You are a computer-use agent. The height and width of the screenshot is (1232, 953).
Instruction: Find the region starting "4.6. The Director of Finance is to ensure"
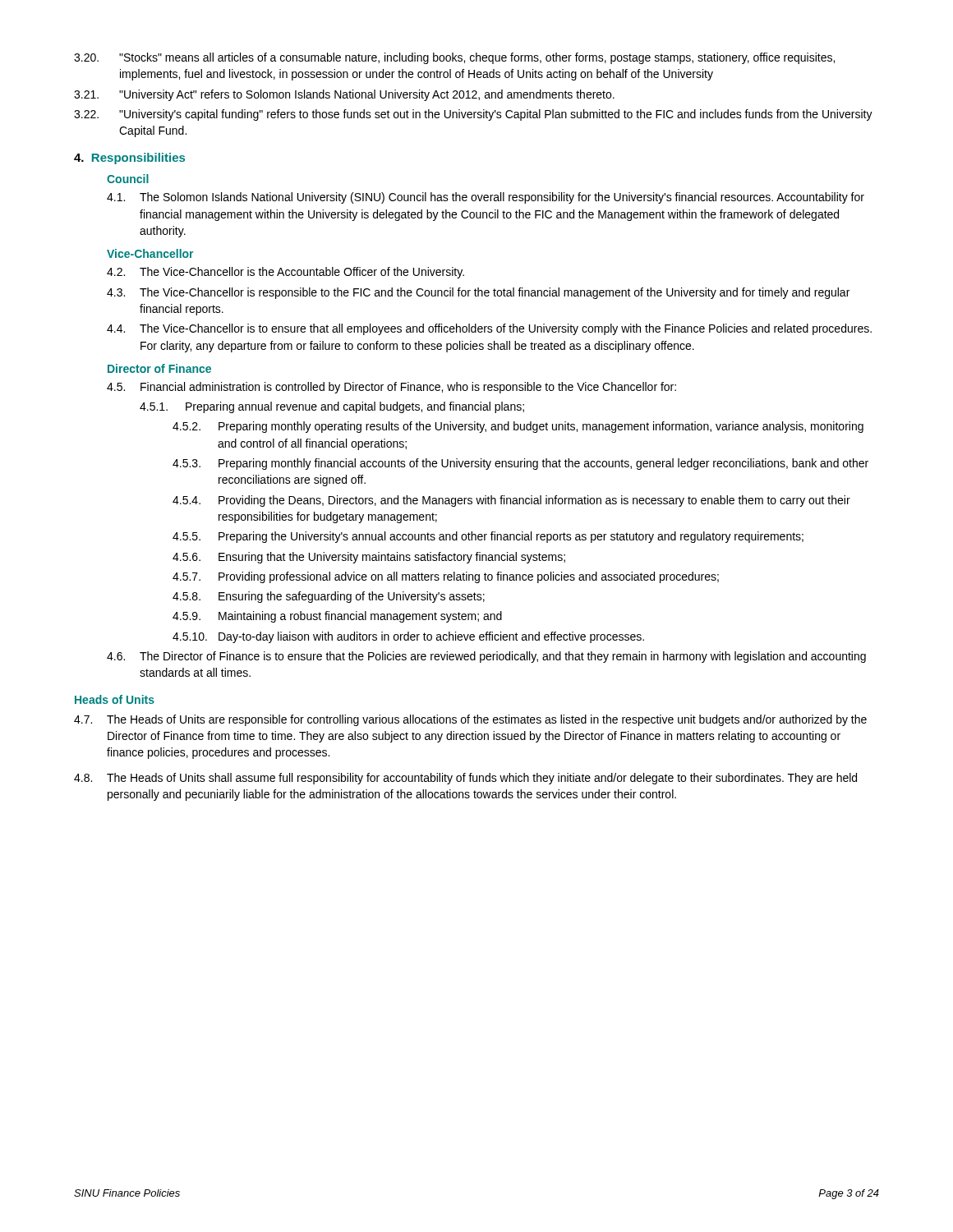[x=493, y=665]
